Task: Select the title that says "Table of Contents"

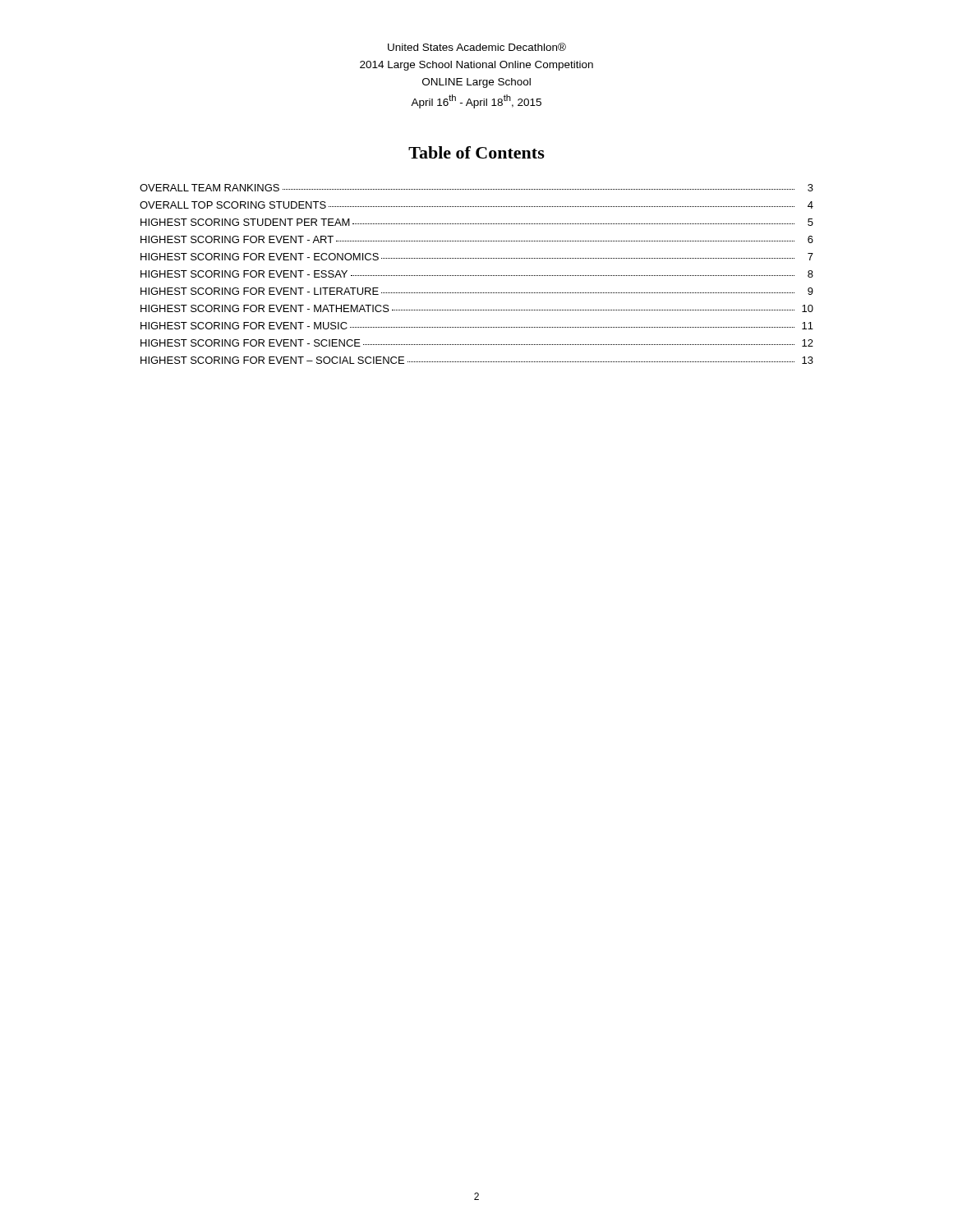Action: click(476, 153)
